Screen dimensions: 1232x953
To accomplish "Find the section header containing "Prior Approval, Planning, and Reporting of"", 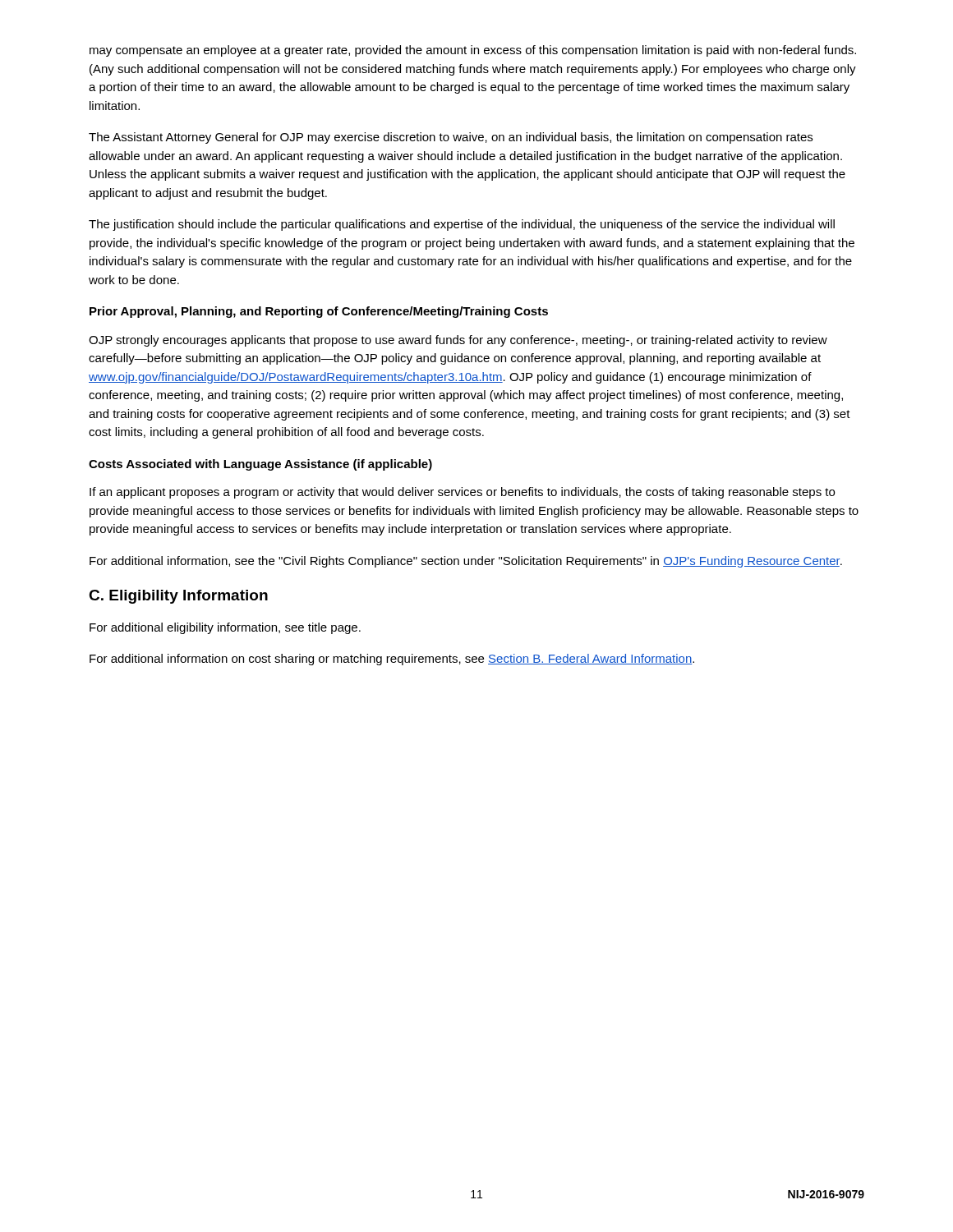I will 476,311.
